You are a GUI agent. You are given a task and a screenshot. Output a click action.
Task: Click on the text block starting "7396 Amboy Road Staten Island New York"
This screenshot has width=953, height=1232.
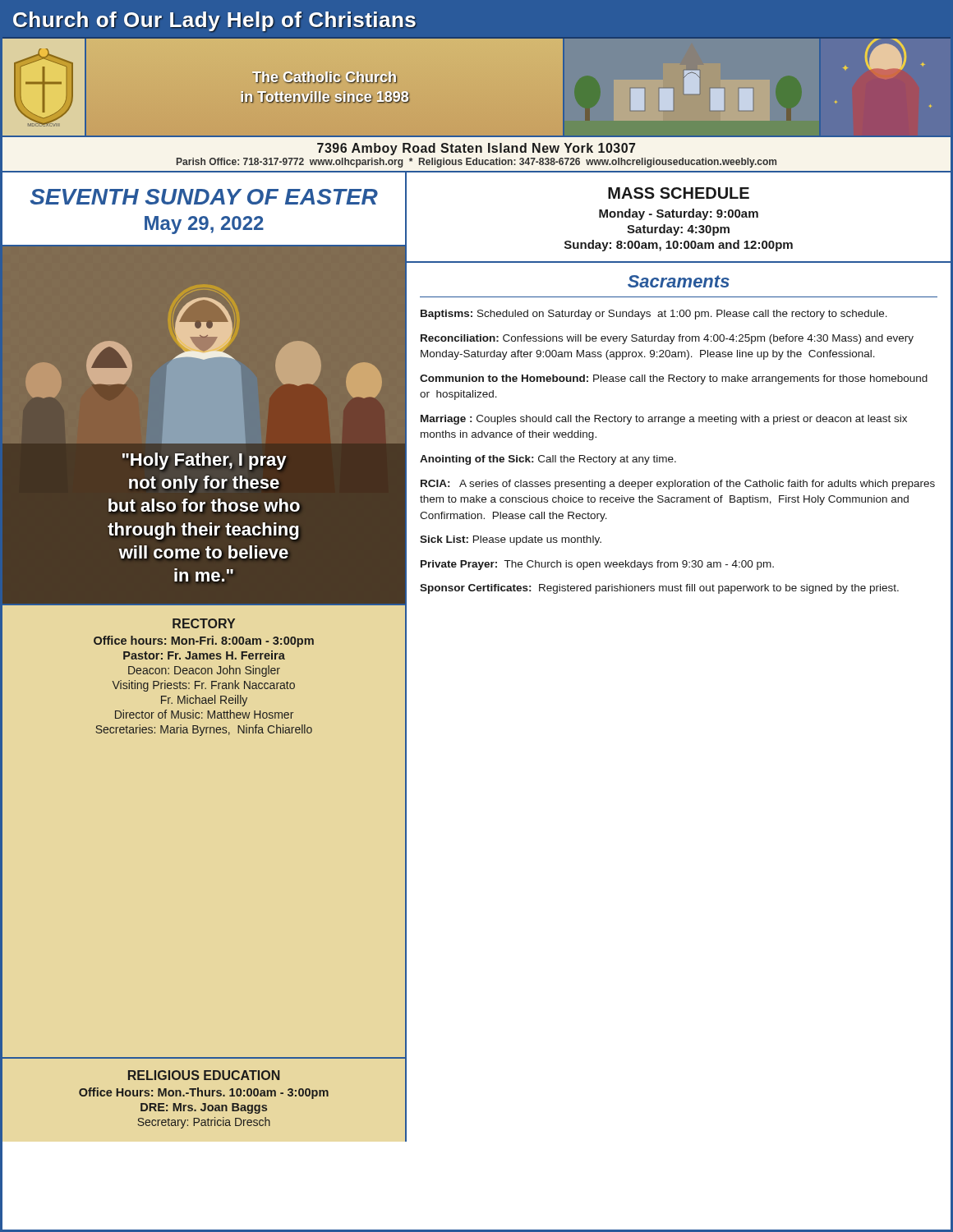(476, 148)
